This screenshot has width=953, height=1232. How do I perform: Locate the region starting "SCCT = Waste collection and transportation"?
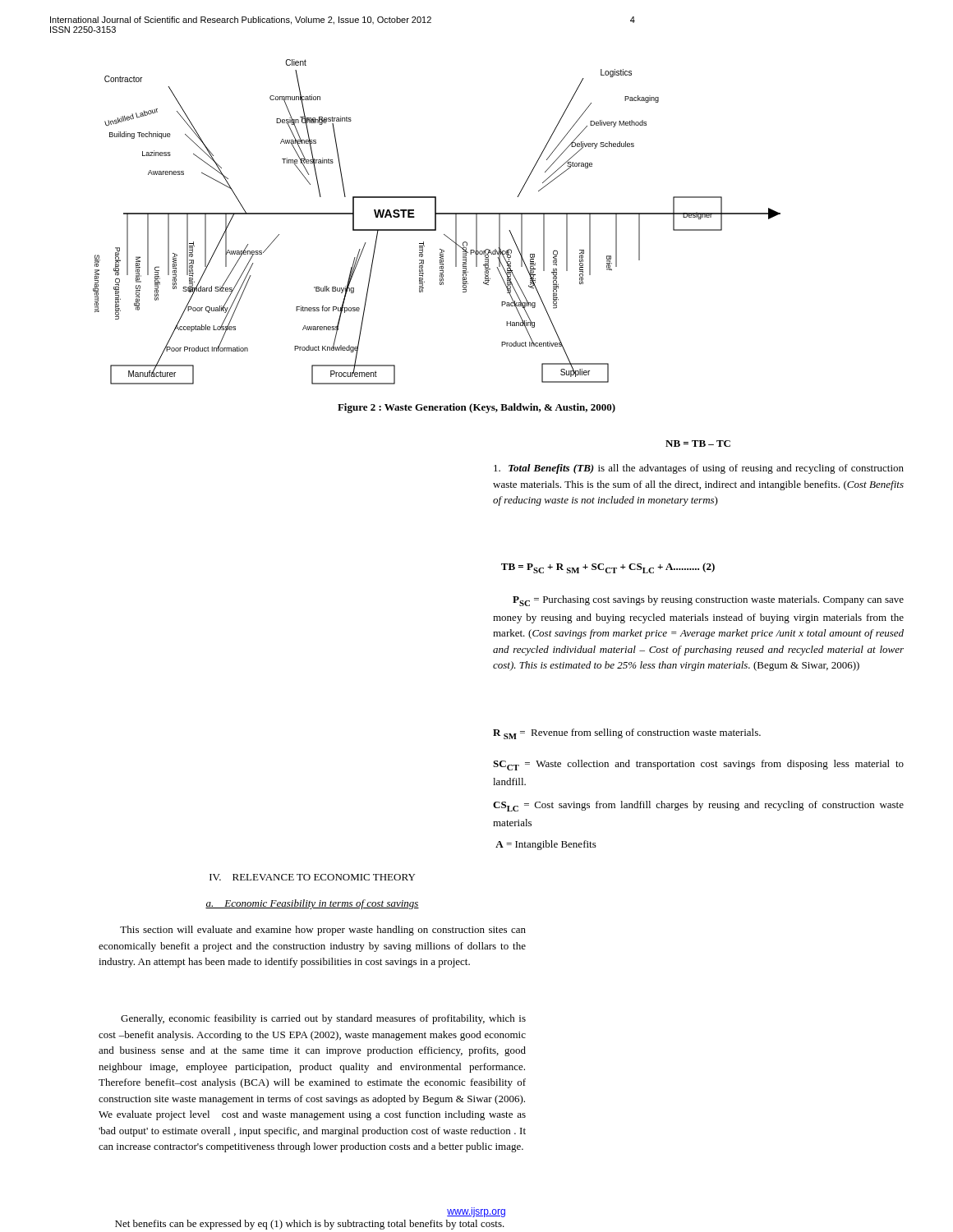698,772
